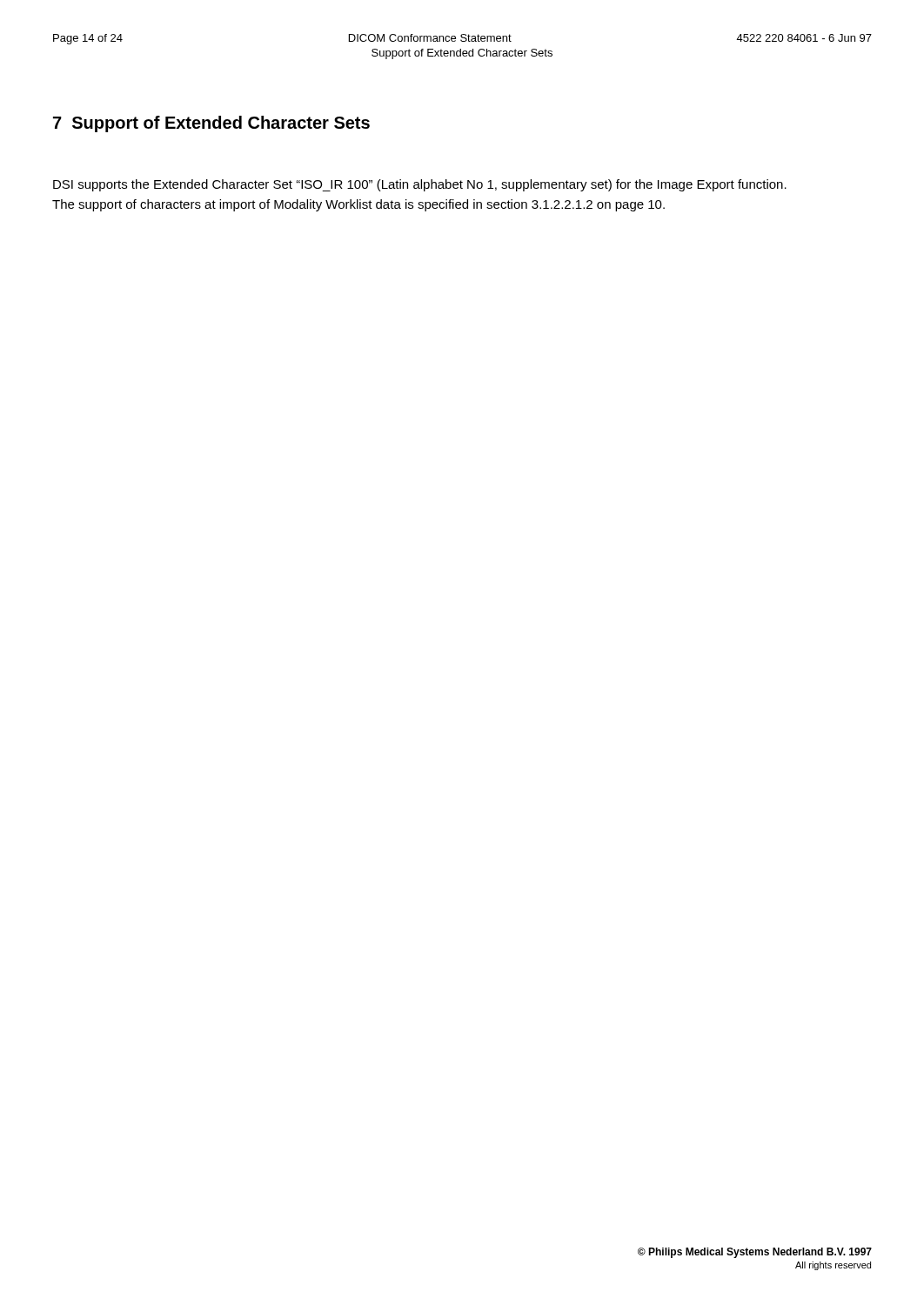Image resolution: width=924 pixels, height=1305 pixels.
Task: Locate the text block with the text "DSI supports the Extended Character Set"
Action: (420, 194)
